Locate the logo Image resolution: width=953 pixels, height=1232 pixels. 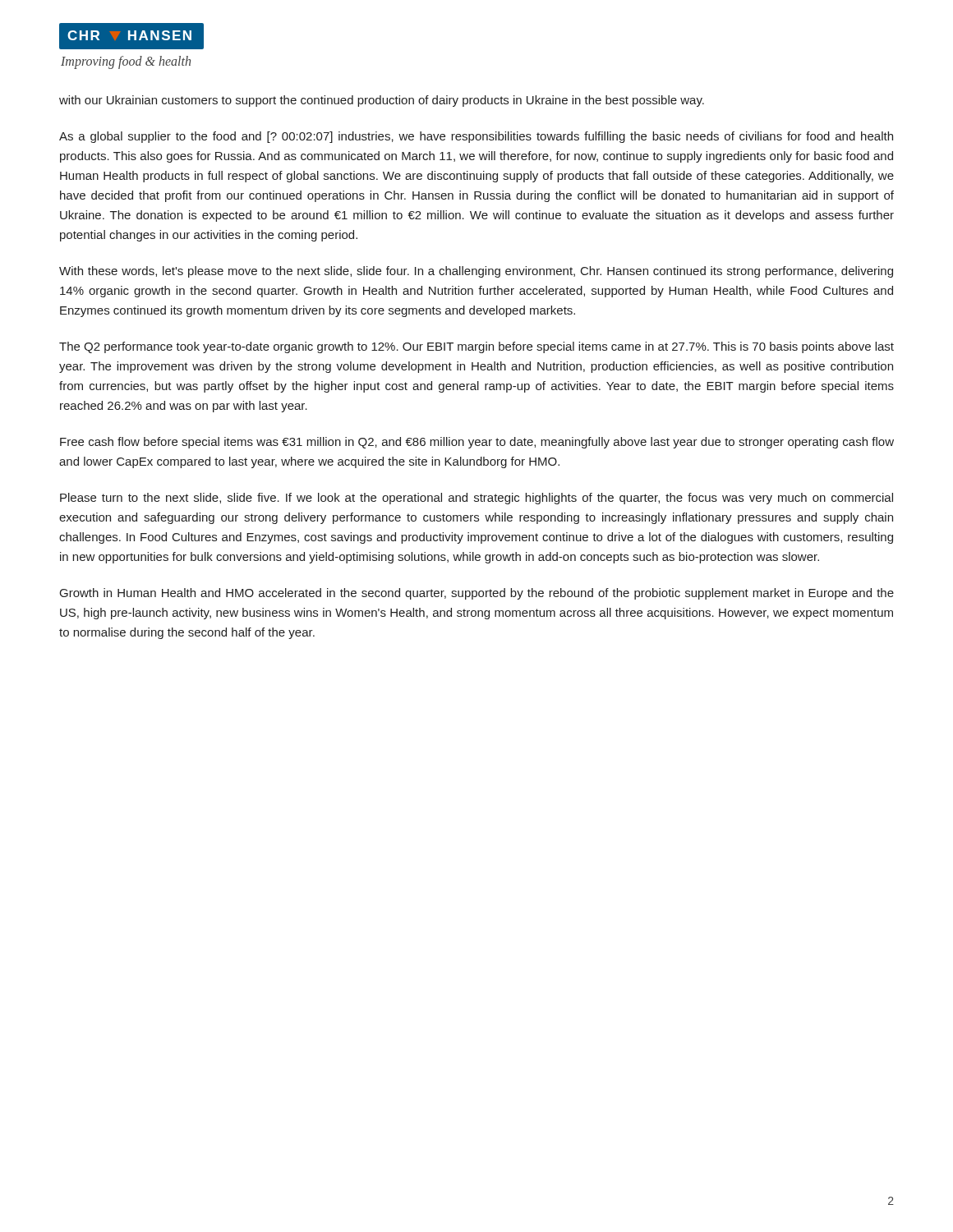click(x=131, y=46)
